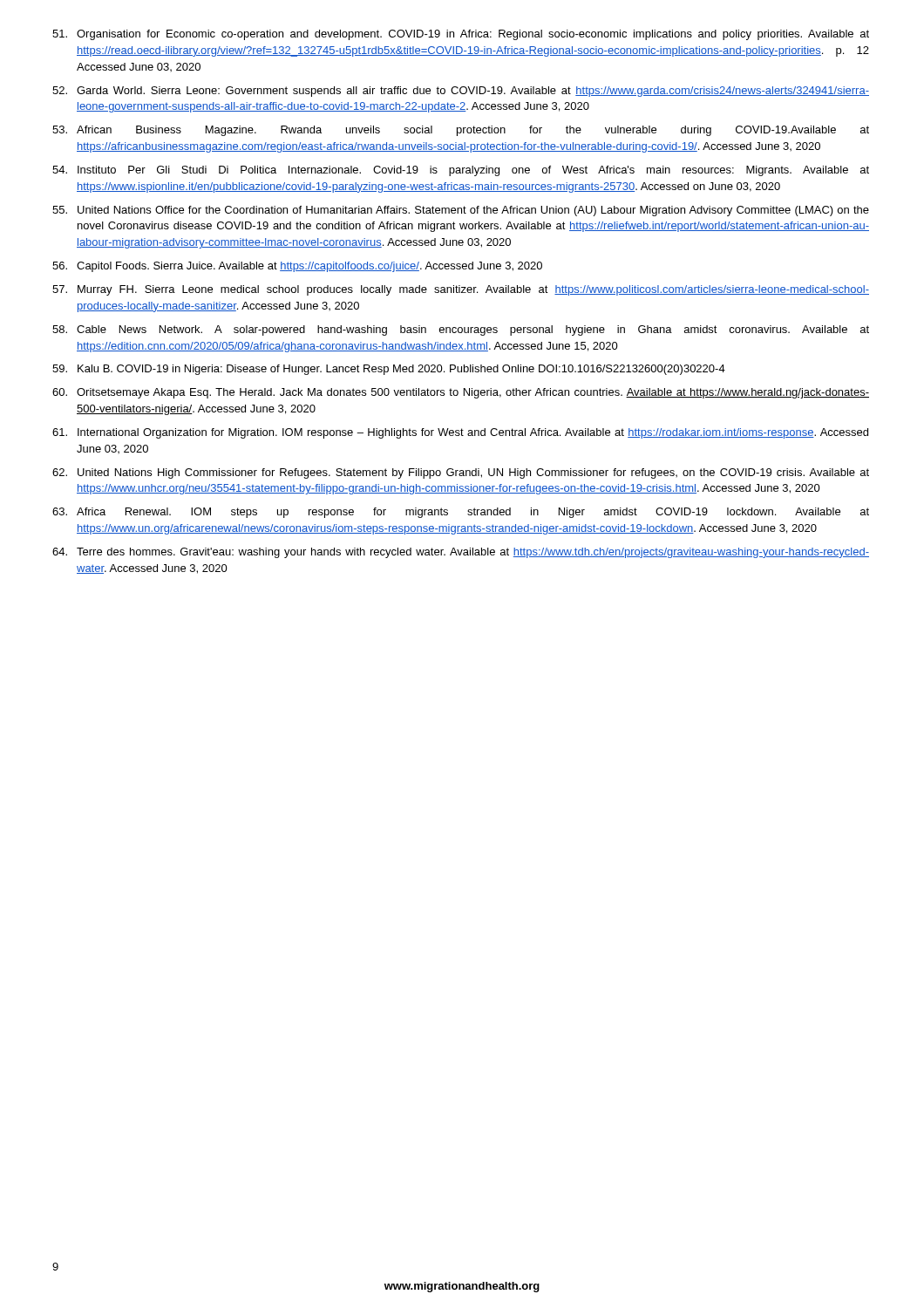Select the text starting "58.Cable News Network. A"
Image resolution: width=924 pixels, height=1308 pixels.
pos(461,338)
